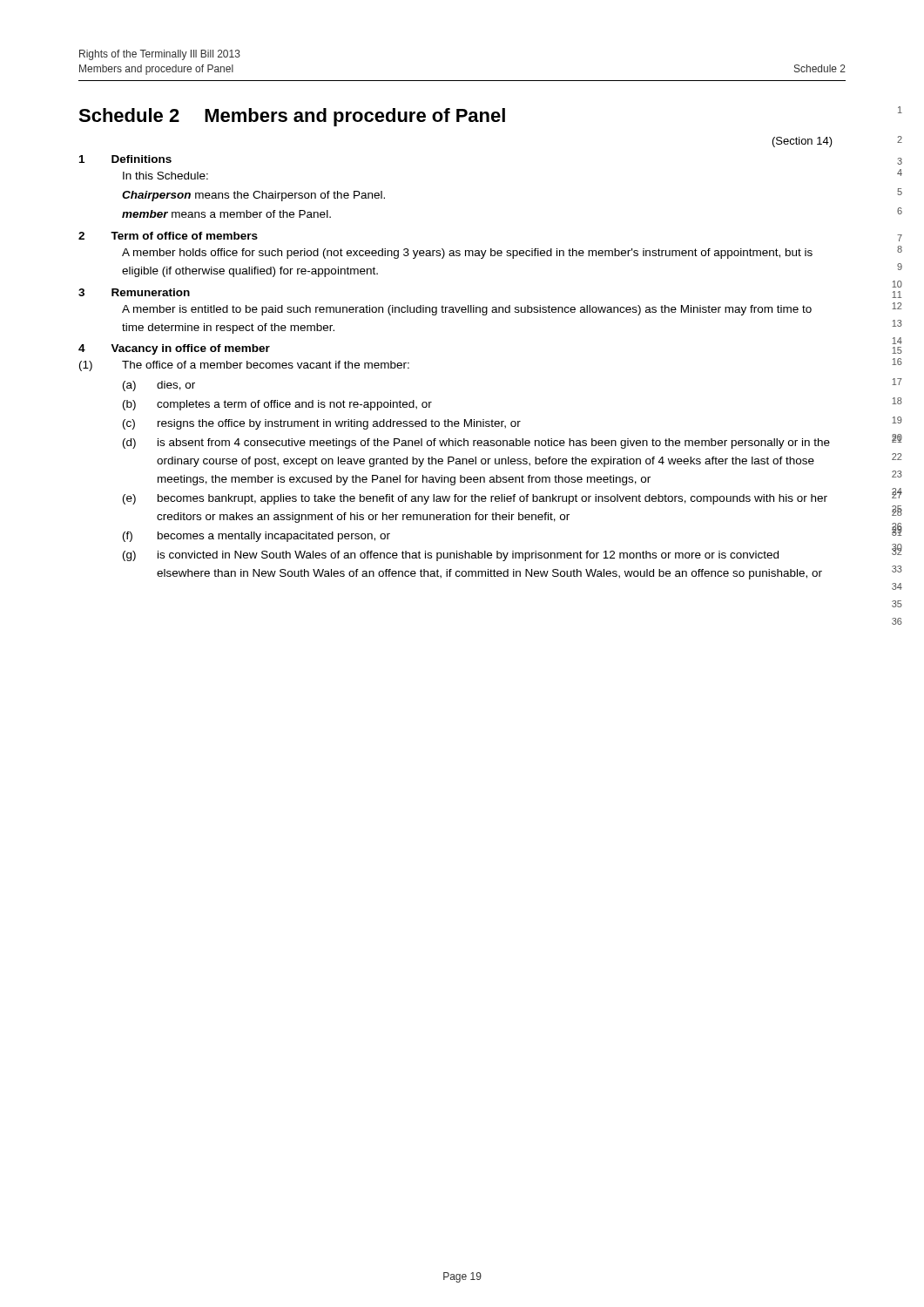The width and height of the screenshot is (924, 1307).
Task: Locate the text "(Section 14)"
Action: click(802, 141)
